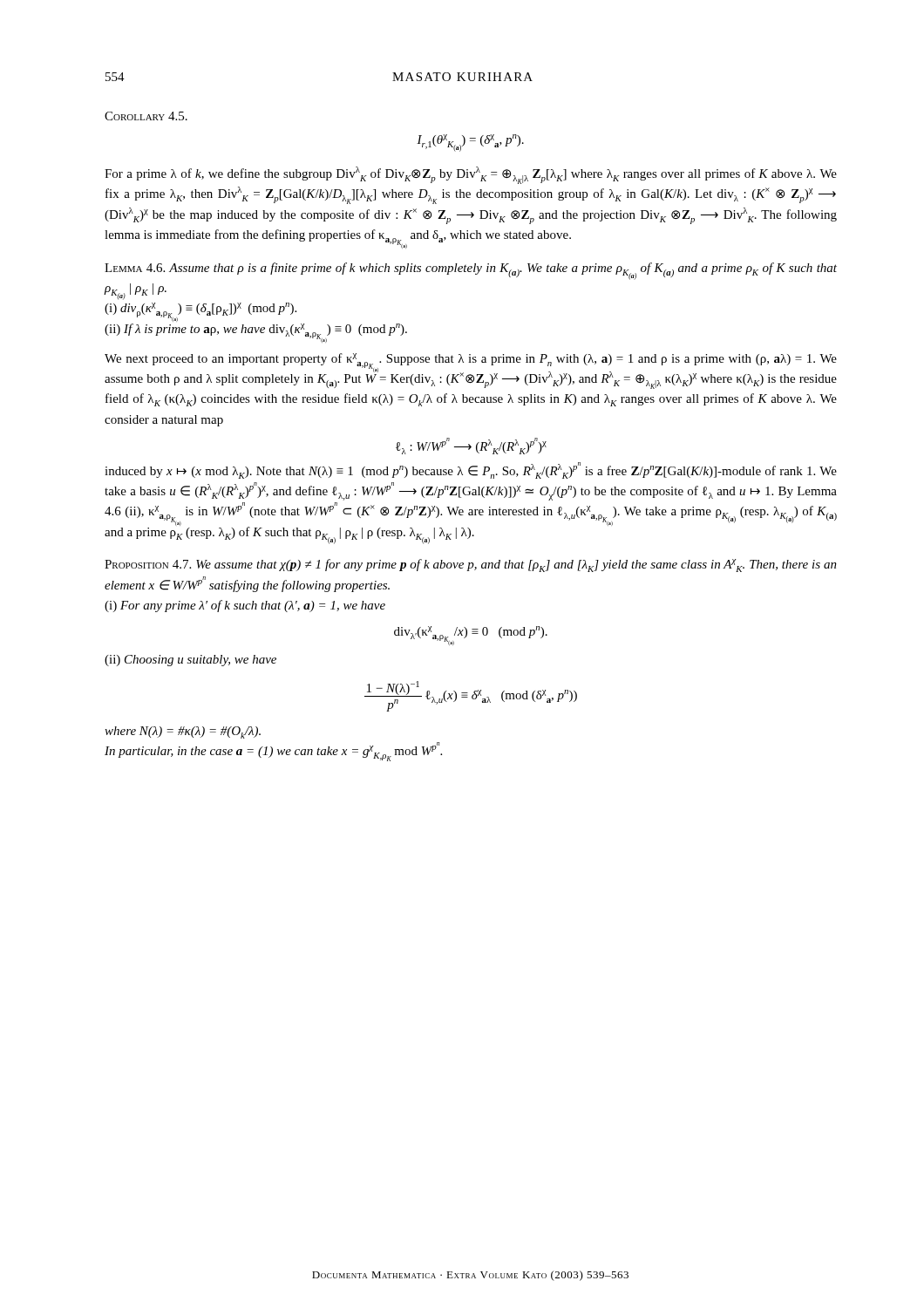
Task: Navigate to the text block starting "Corollary 4.5."
Action: pos(146,116)
